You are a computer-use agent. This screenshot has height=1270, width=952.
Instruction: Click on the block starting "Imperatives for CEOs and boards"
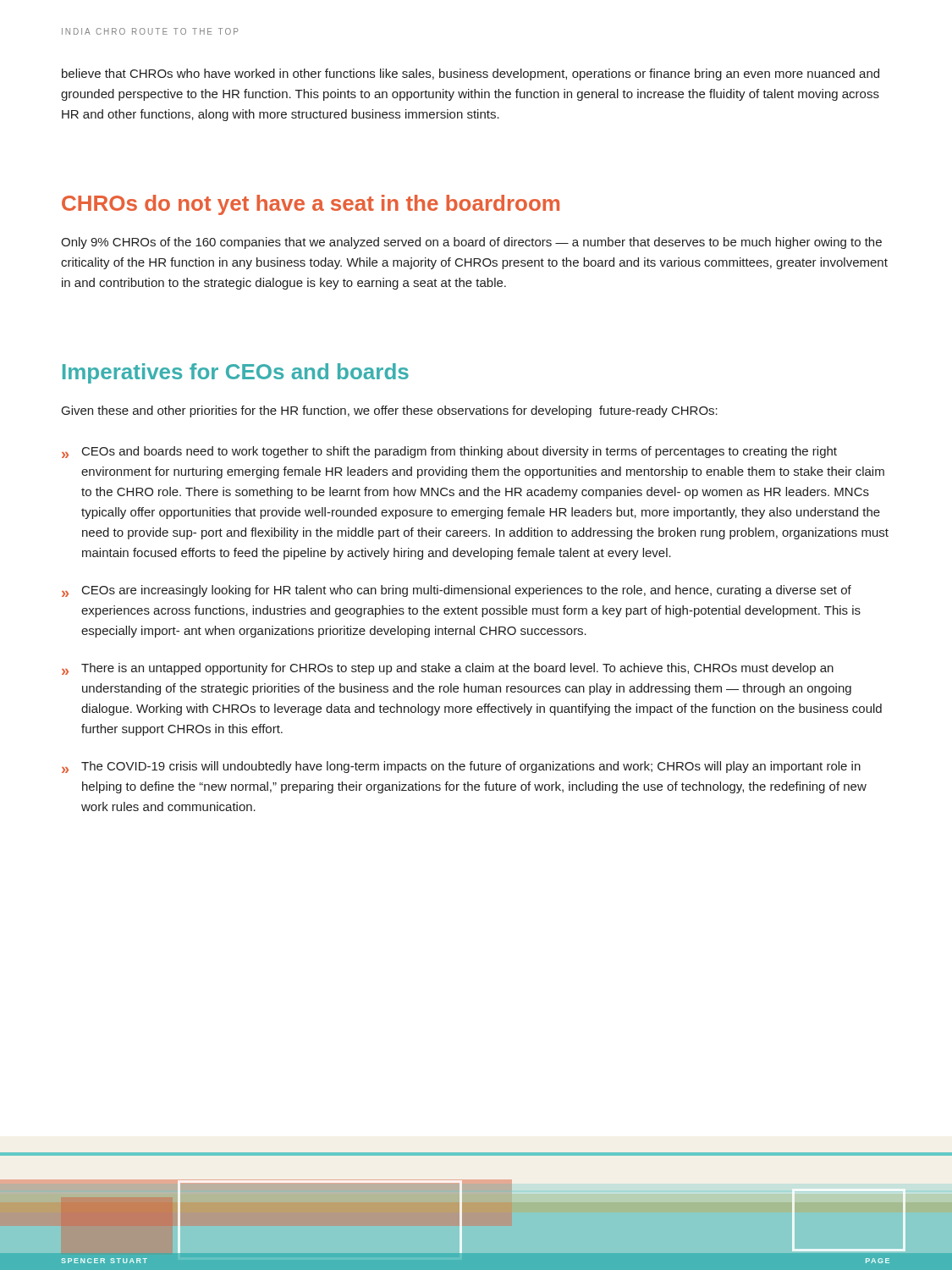235,372
